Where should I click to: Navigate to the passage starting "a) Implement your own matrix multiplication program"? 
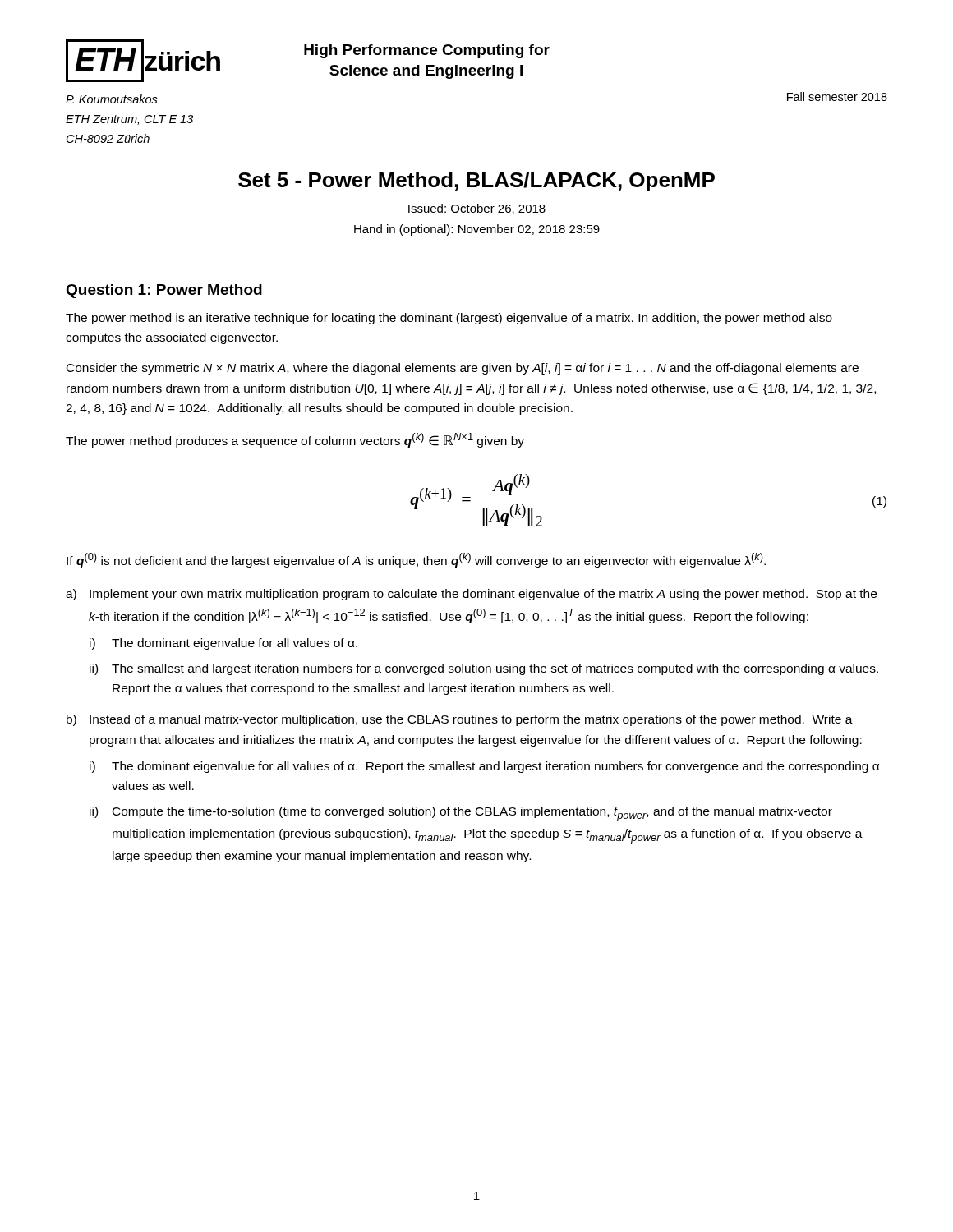click(471, 595)
